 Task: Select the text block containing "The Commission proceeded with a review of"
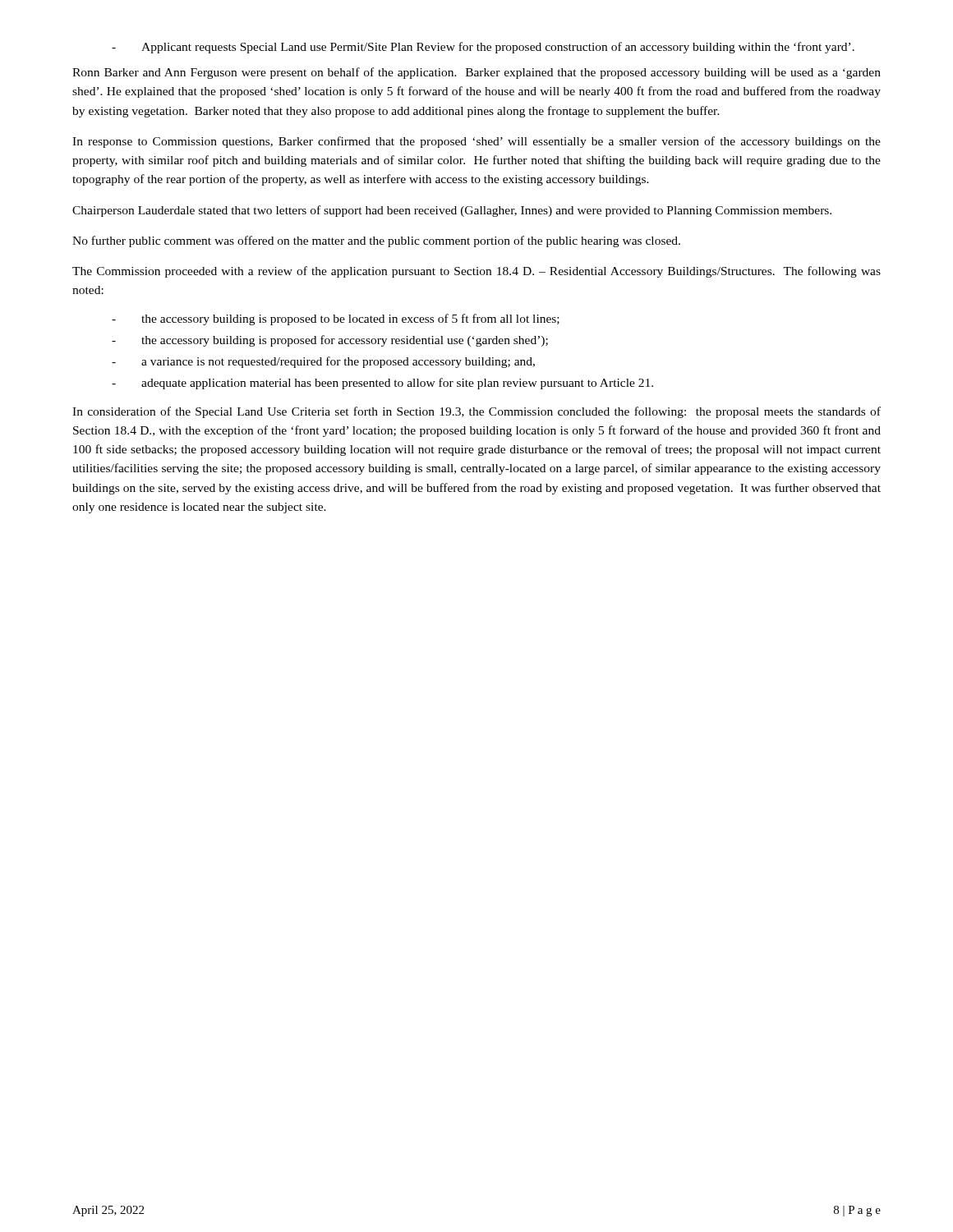click(476, 280)
